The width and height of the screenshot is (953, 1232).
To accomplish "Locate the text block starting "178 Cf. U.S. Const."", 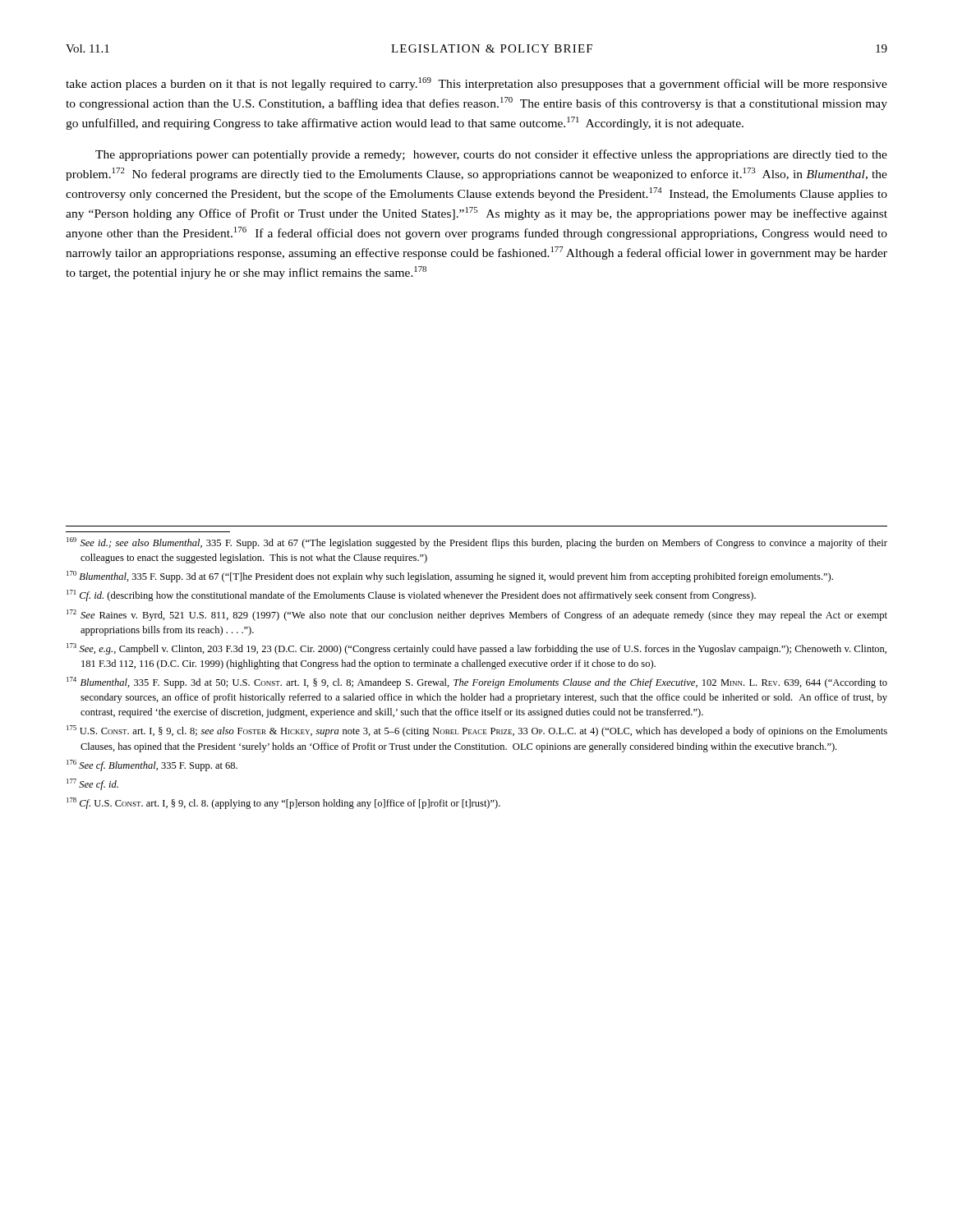I will click(x=283, y=802).
